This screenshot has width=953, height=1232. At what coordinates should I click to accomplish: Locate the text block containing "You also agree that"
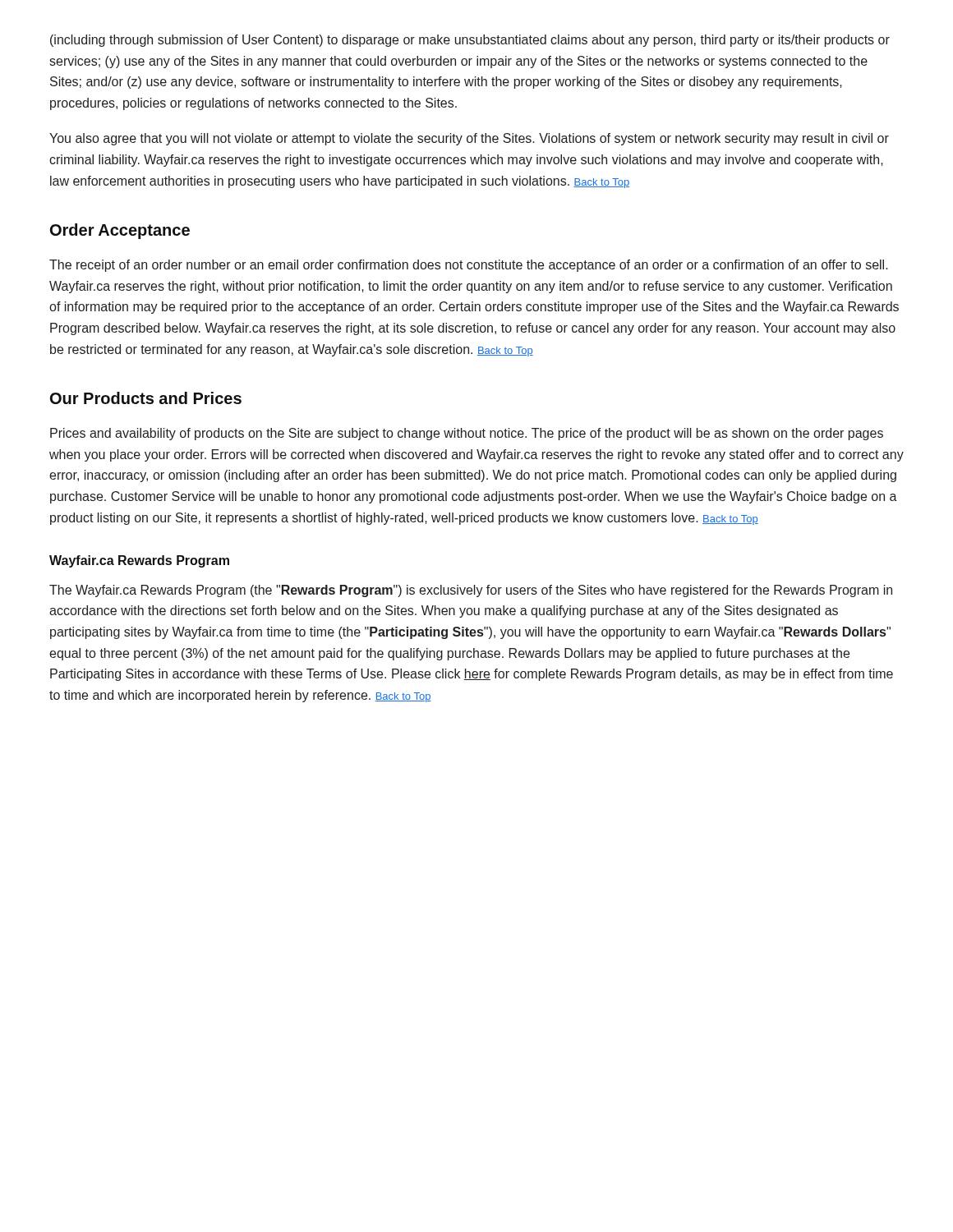469,160
